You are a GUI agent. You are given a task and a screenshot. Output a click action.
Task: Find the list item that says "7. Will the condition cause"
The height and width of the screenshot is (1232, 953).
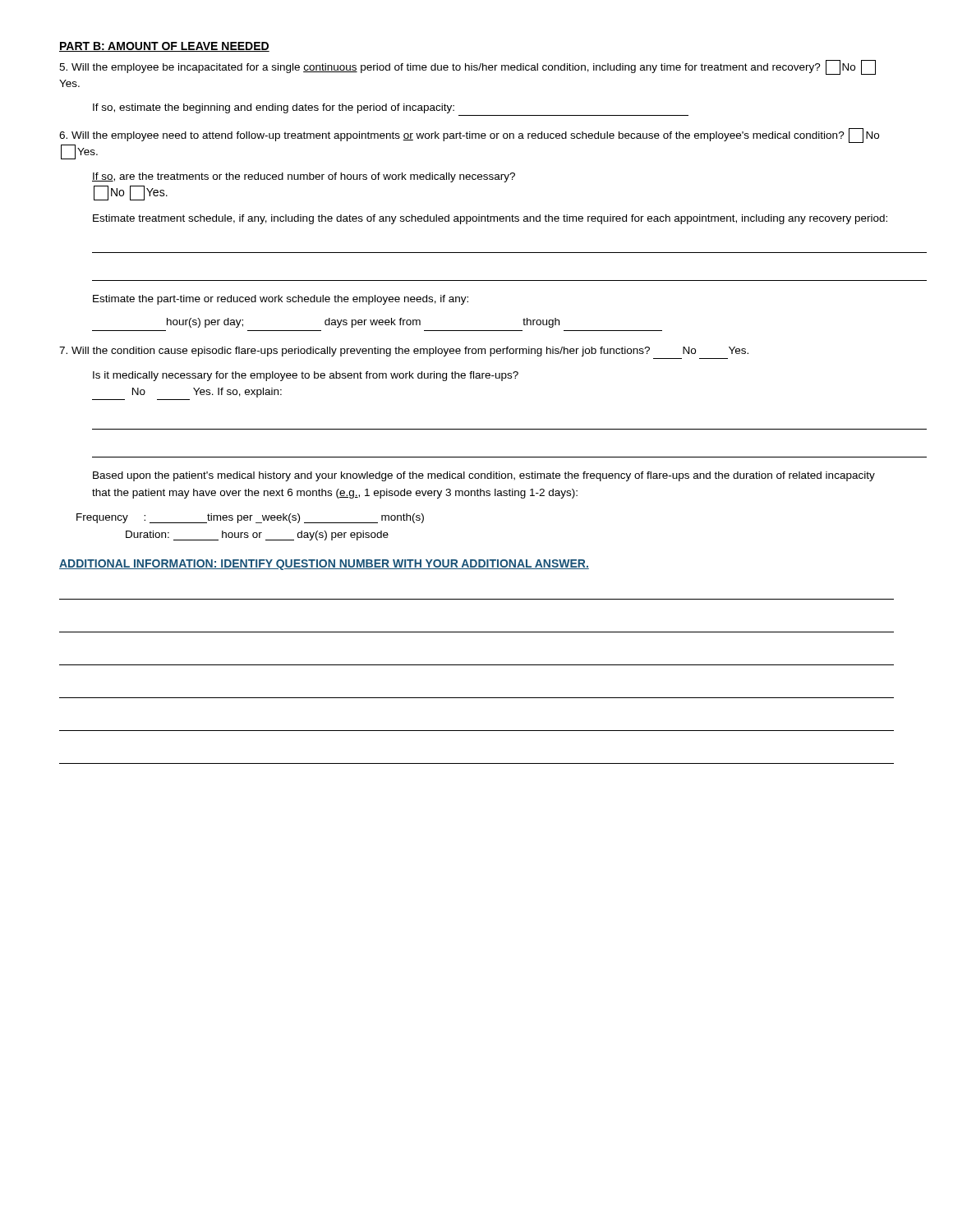coord(404,352)
